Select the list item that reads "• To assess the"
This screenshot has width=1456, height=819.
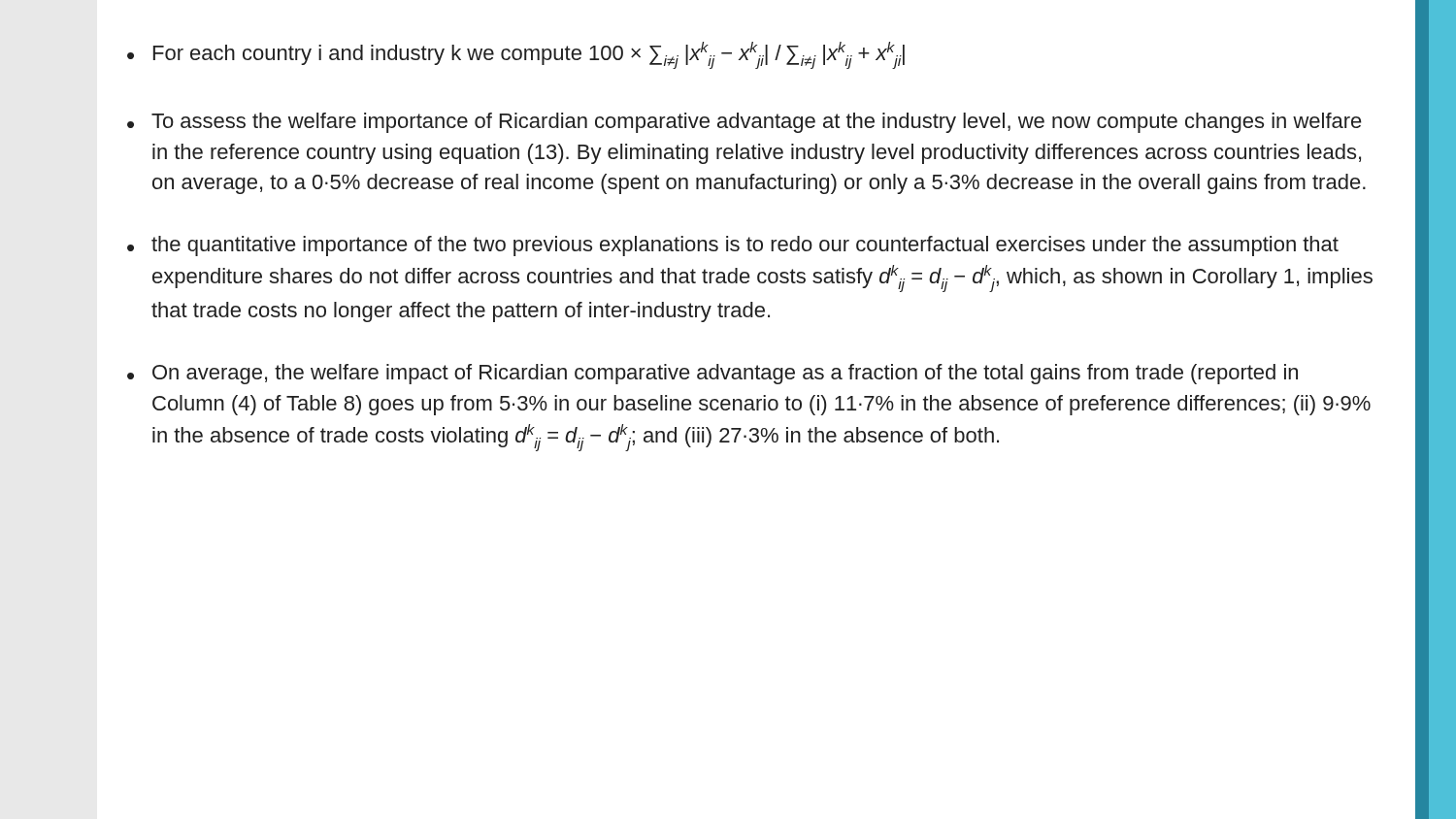click(x=752, y=152)
